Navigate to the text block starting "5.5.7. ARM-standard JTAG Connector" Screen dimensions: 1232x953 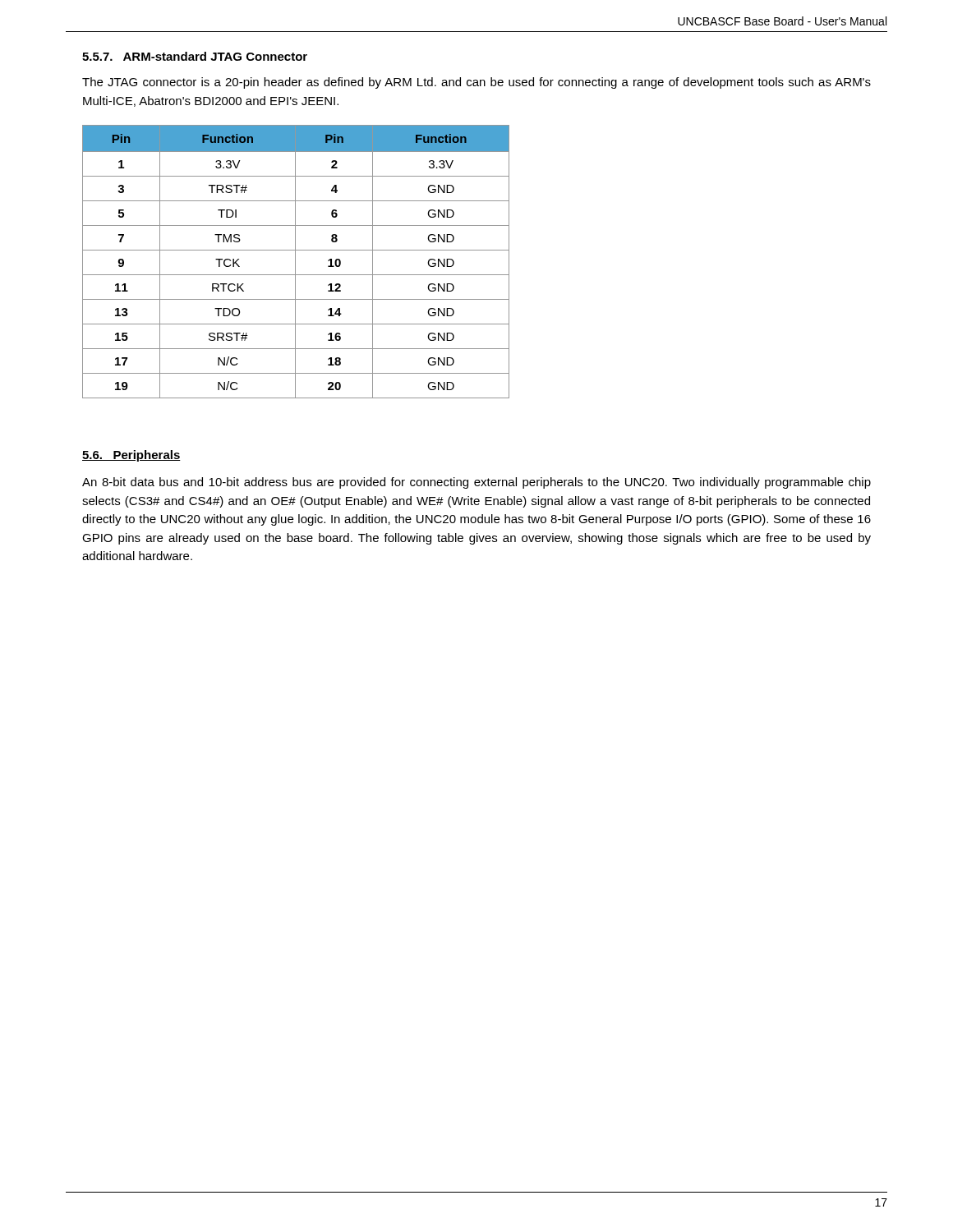pos(195,56)
